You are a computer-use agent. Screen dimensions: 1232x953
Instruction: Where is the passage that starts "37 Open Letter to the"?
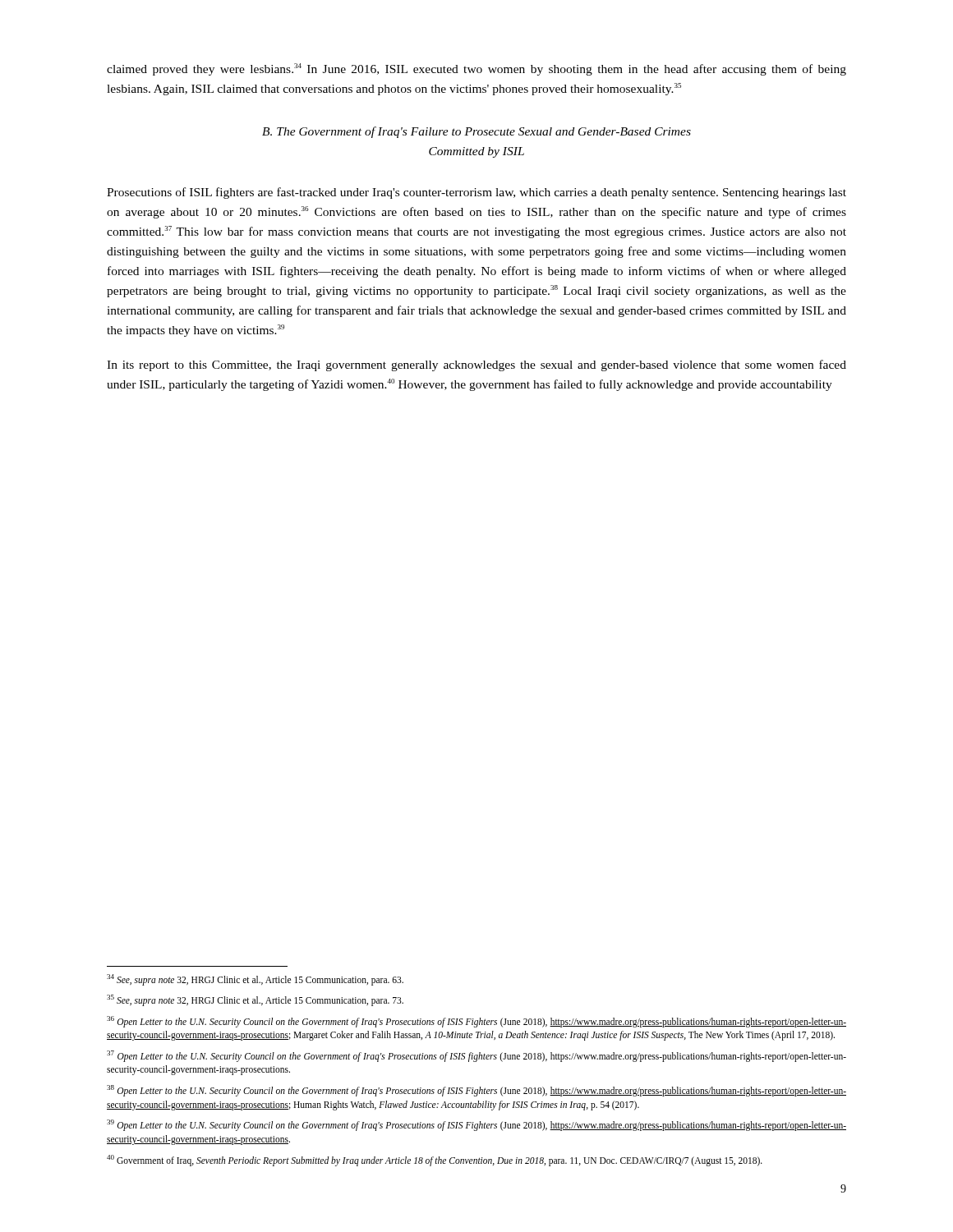point(476,1062)
